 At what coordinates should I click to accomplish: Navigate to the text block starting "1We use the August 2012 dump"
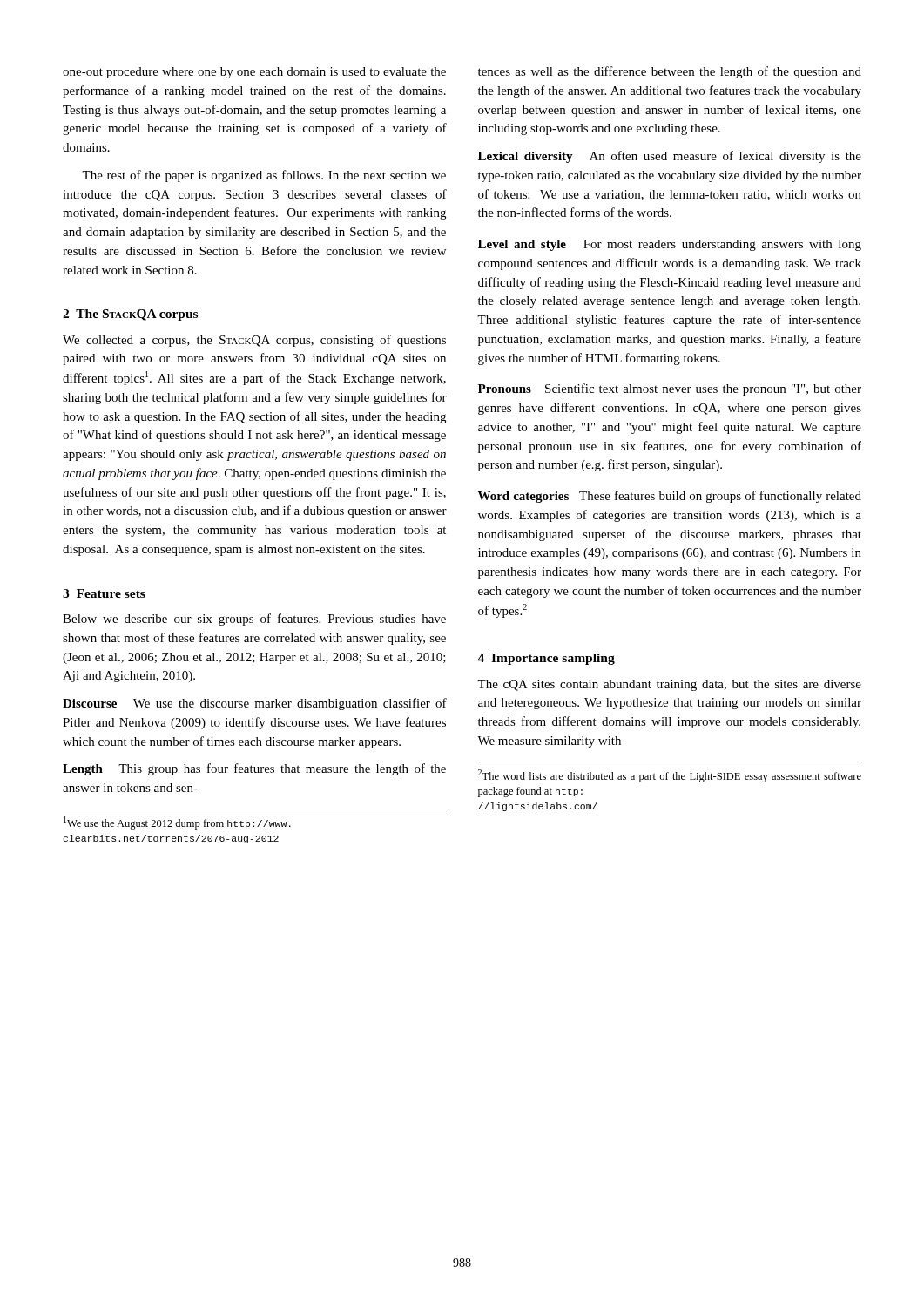tap(255, 830)
